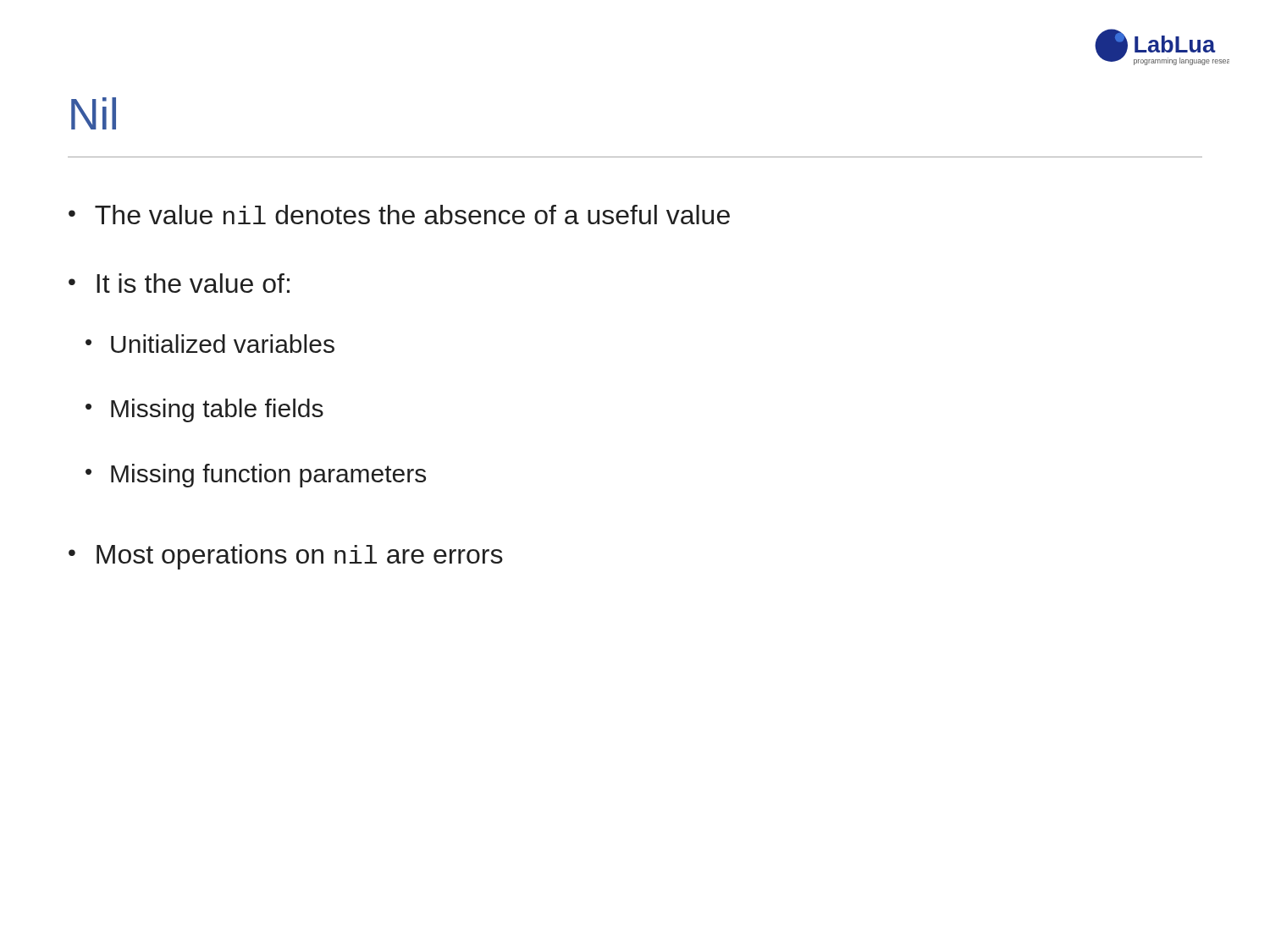Image resolution: width=1270 pixels, height=952 pixels.
Task: Select the logo
Action: [x=1162, y=48]
